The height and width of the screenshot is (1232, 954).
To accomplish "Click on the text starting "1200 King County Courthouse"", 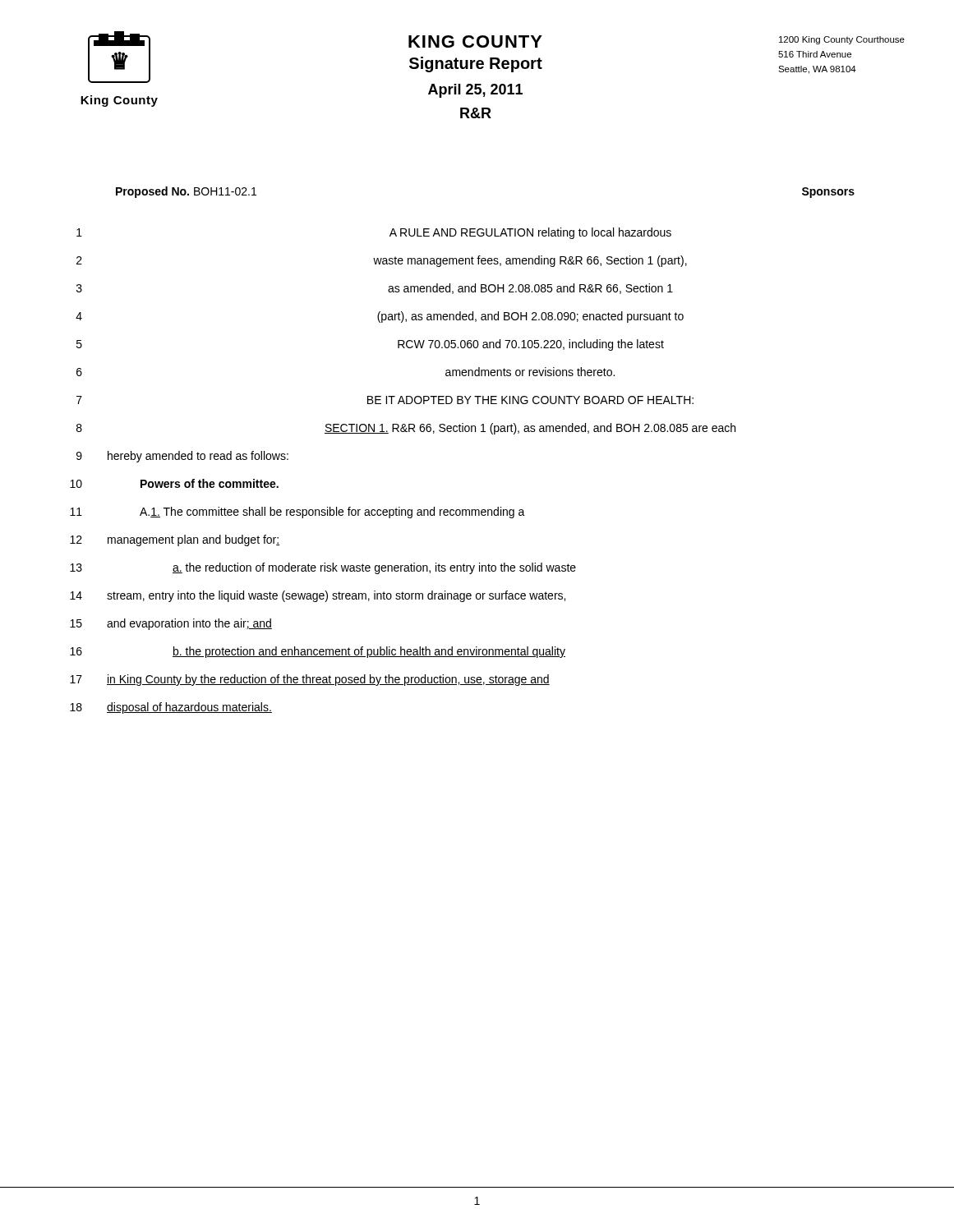I will coord(841,54).
